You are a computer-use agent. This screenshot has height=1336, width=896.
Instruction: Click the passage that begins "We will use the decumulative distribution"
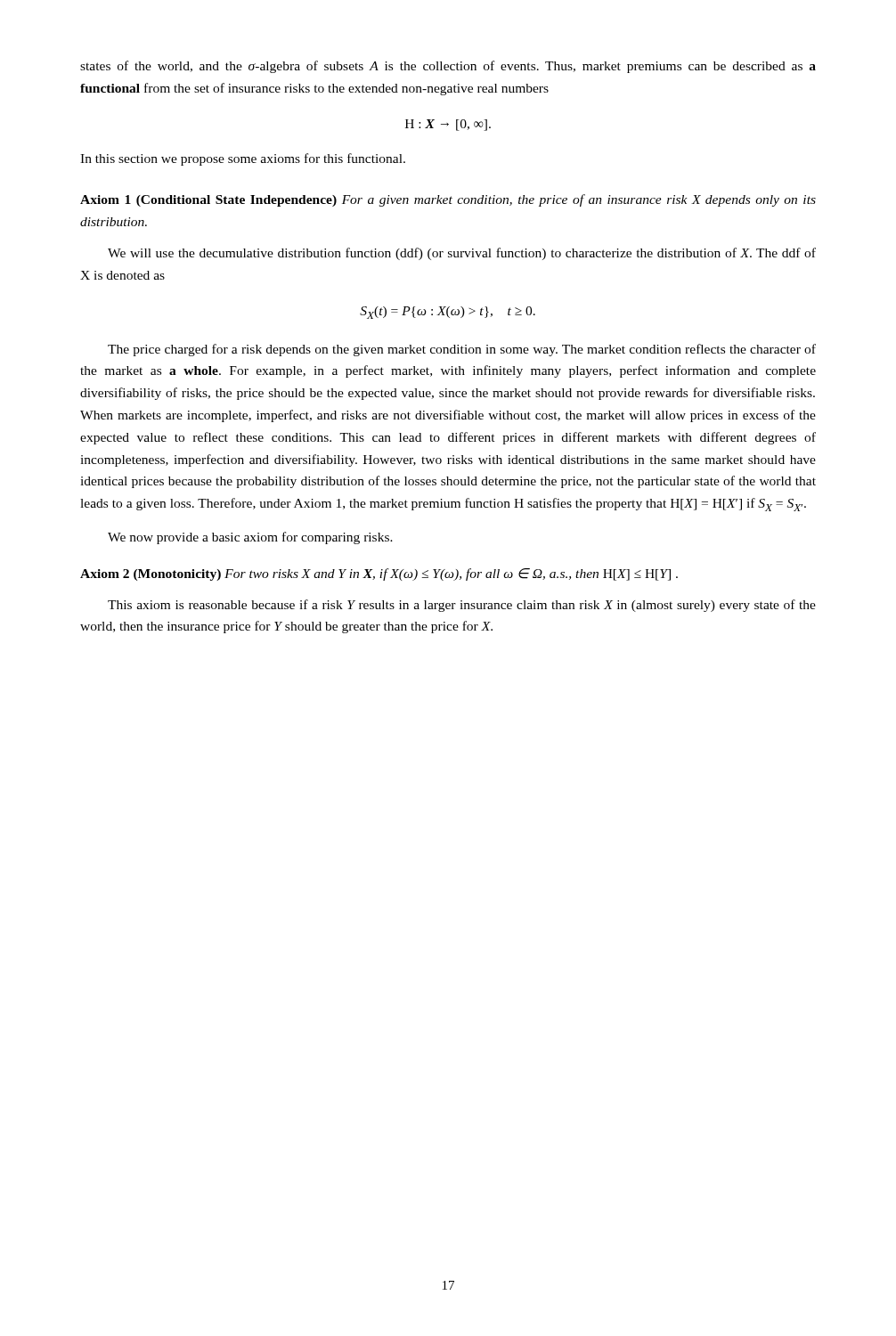tap(448, 264)
